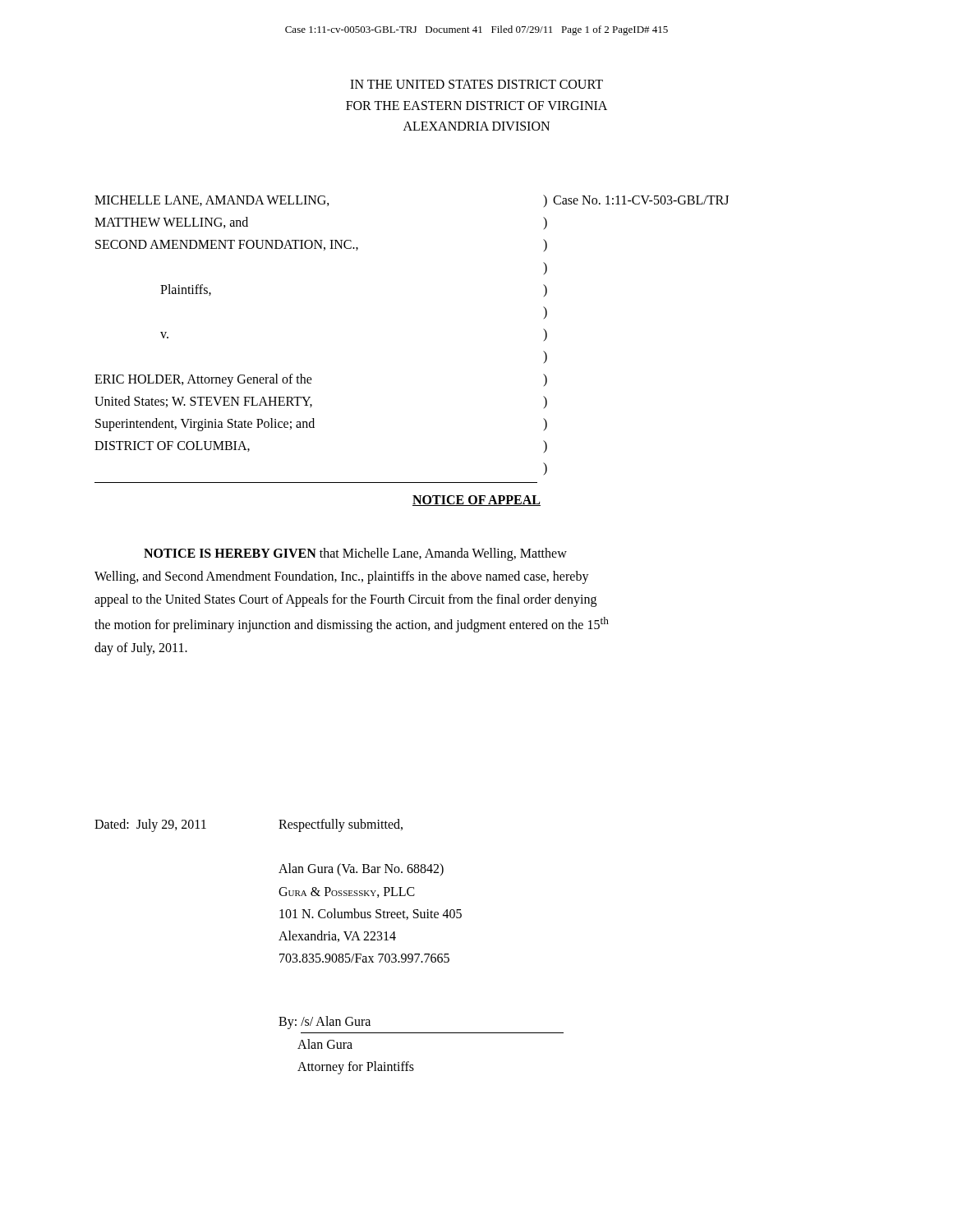Select the title that reads "IN THE UNITED"

click(x=476, y=105)
